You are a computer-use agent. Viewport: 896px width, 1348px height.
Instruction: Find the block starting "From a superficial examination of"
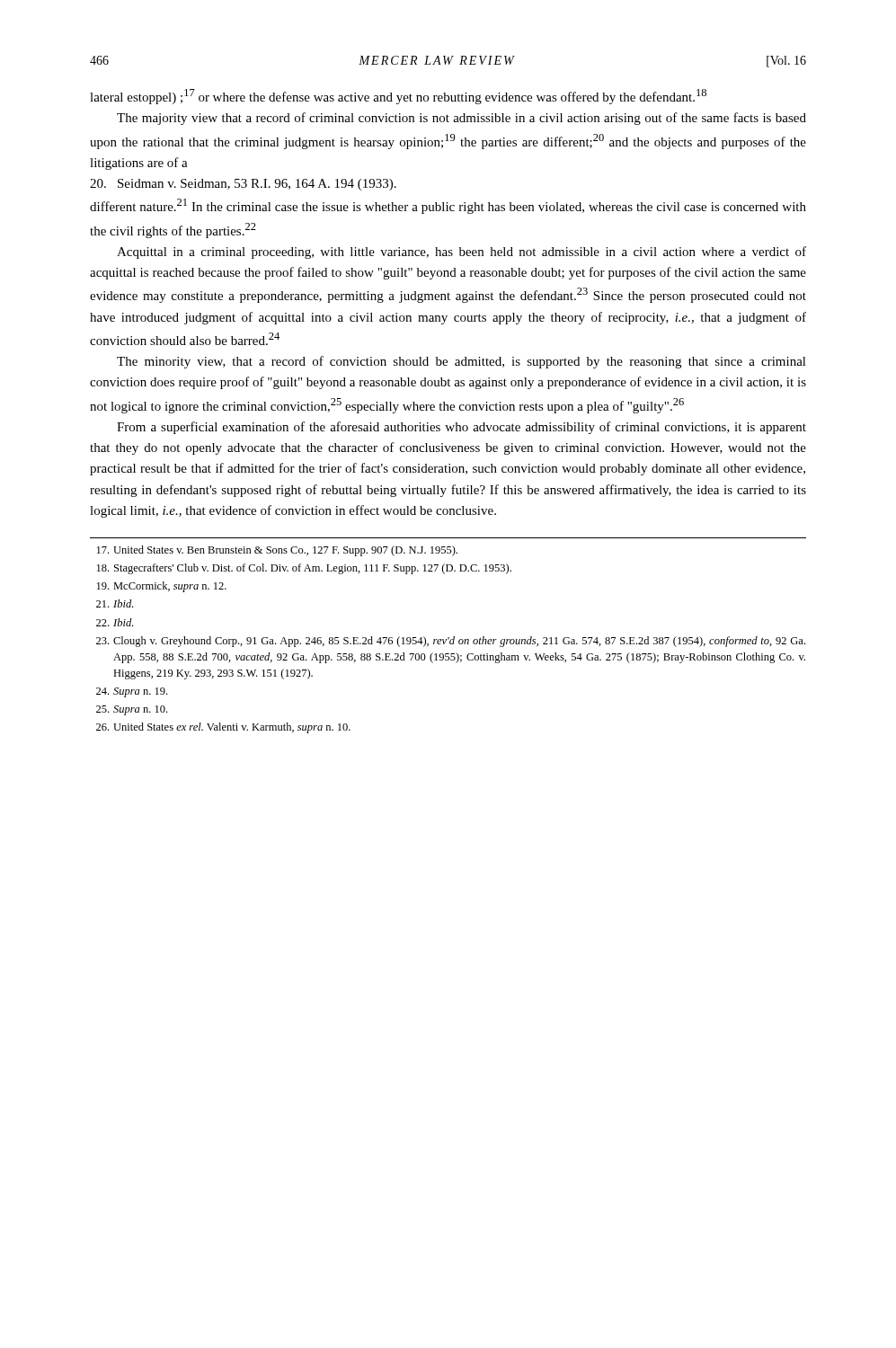pyautogui.click(x=448, y=469)
